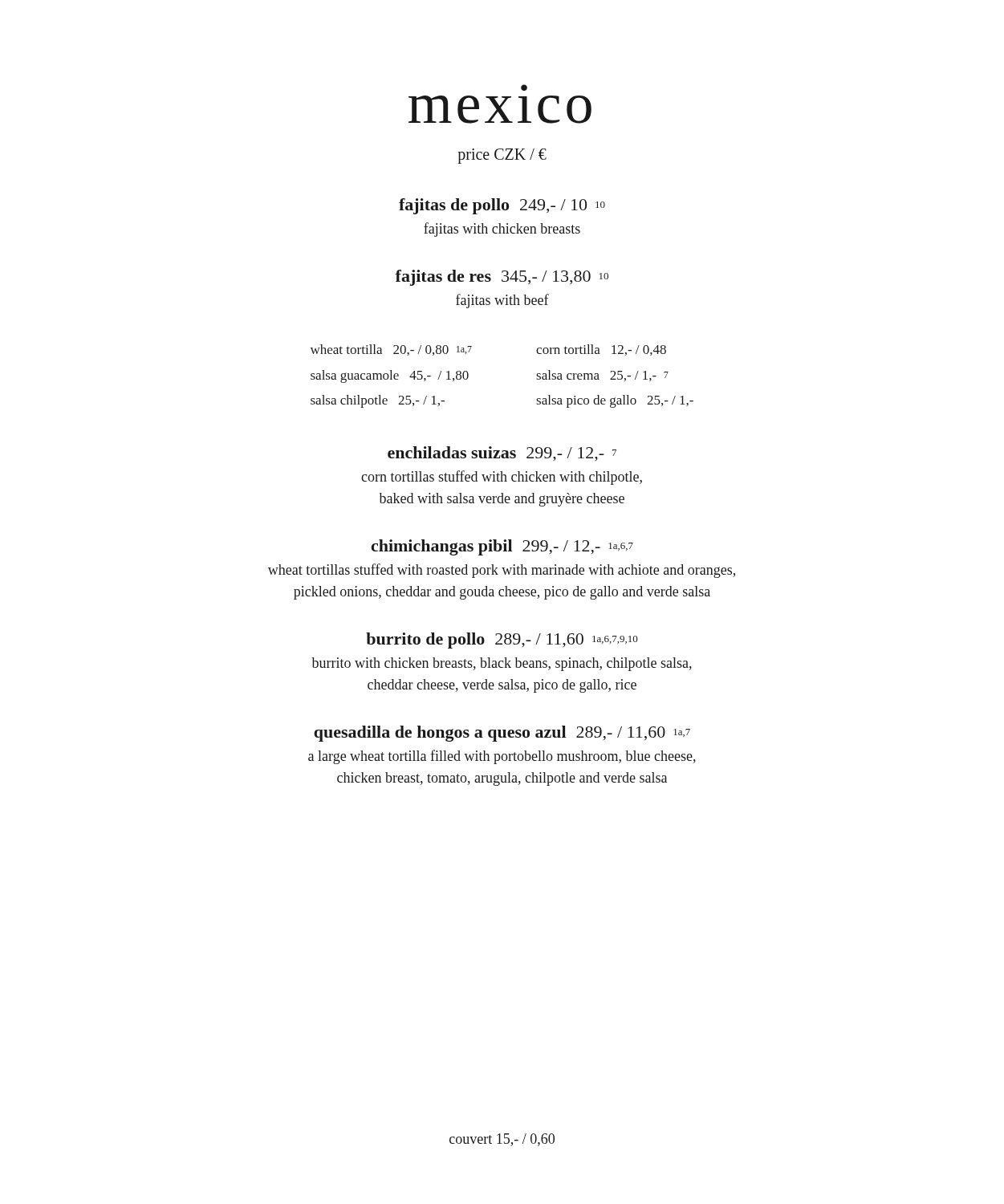
Task: Locate the block of text that opens with "wheat tortilla 20,- / 0,80"
Action: [x=396, y=350]
